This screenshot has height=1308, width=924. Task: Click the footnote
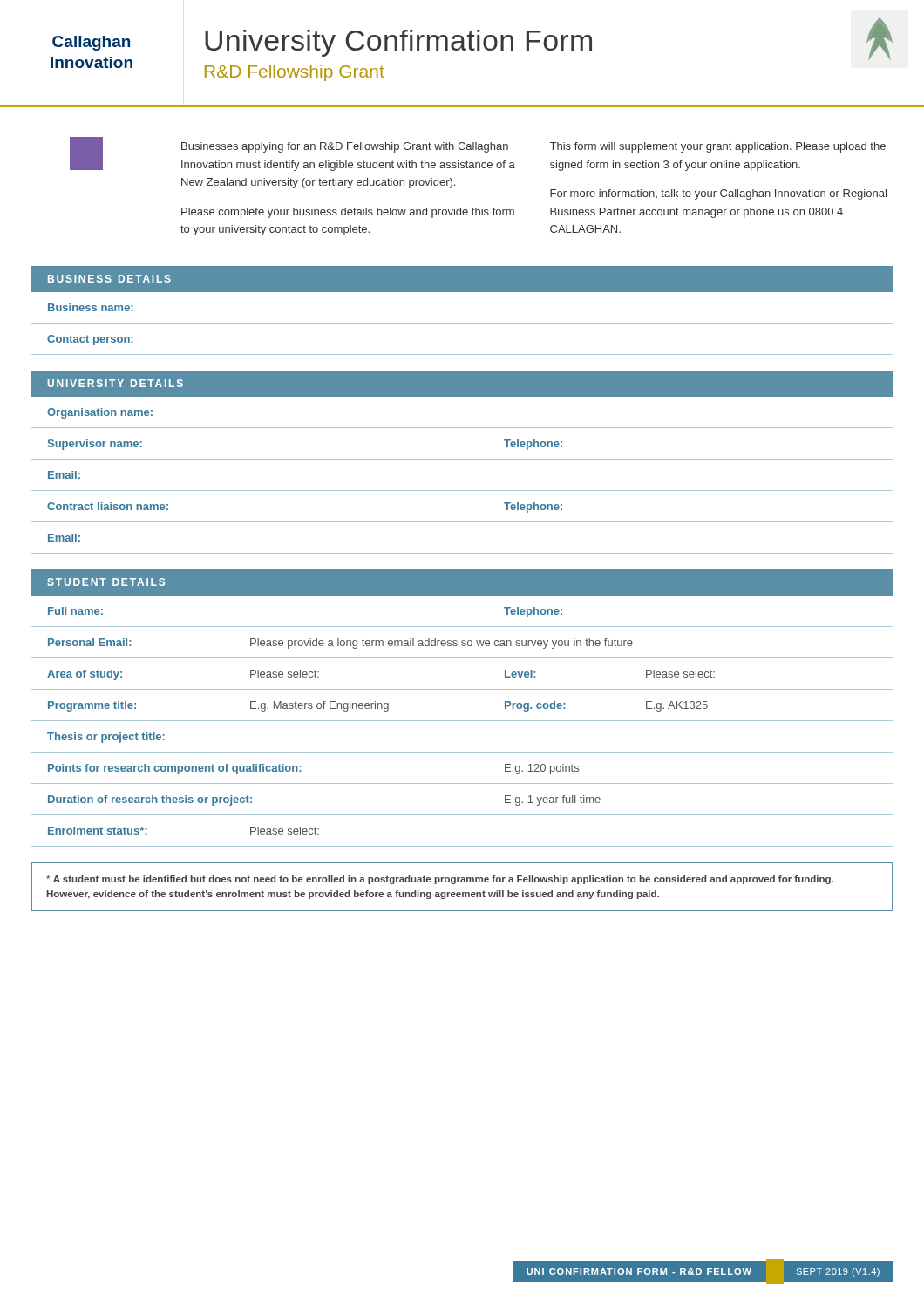(x=440, y=886)
